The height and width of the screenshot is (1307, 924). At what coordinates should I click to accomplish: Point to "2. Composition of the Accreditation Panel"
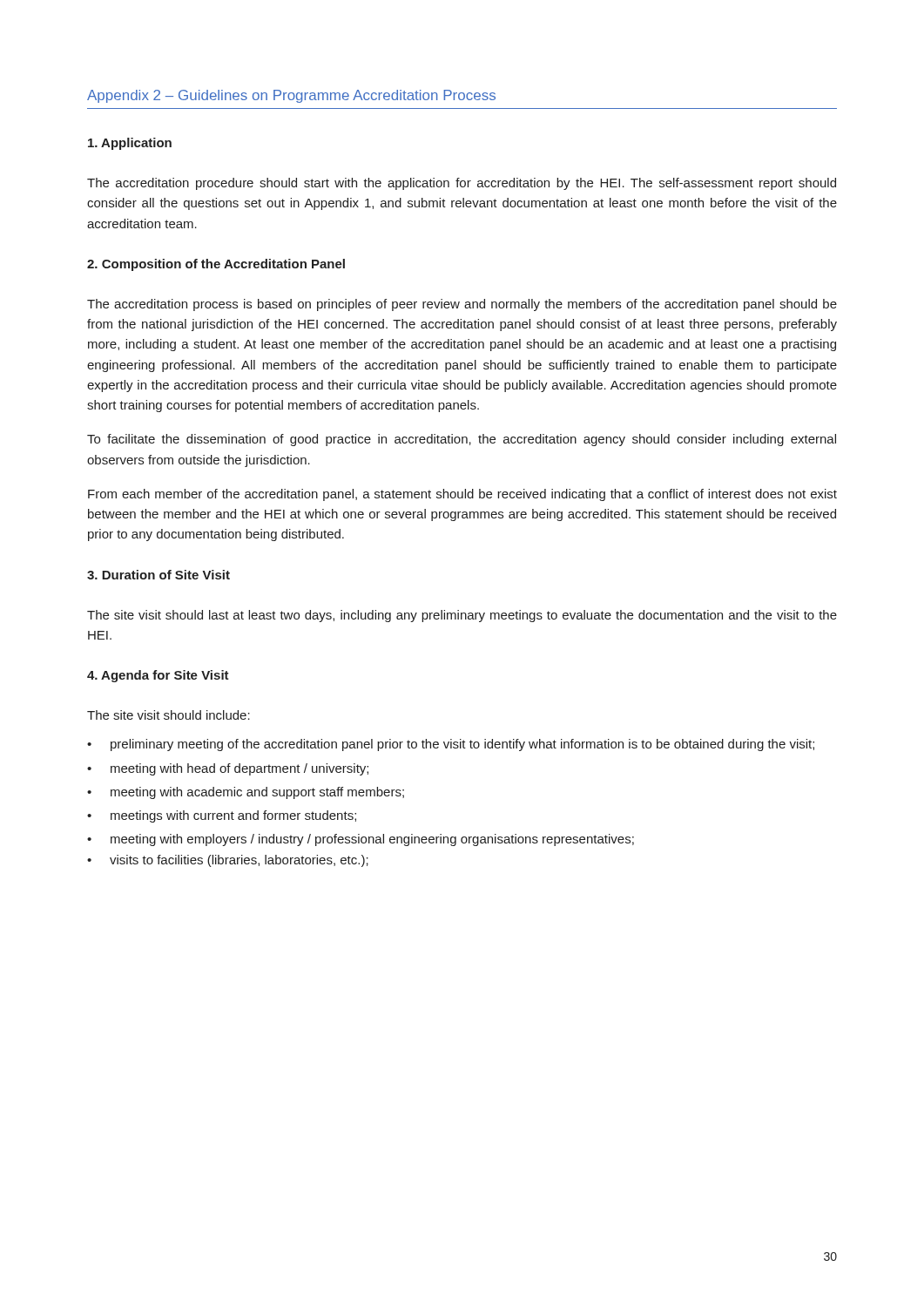tap(216, 265)
